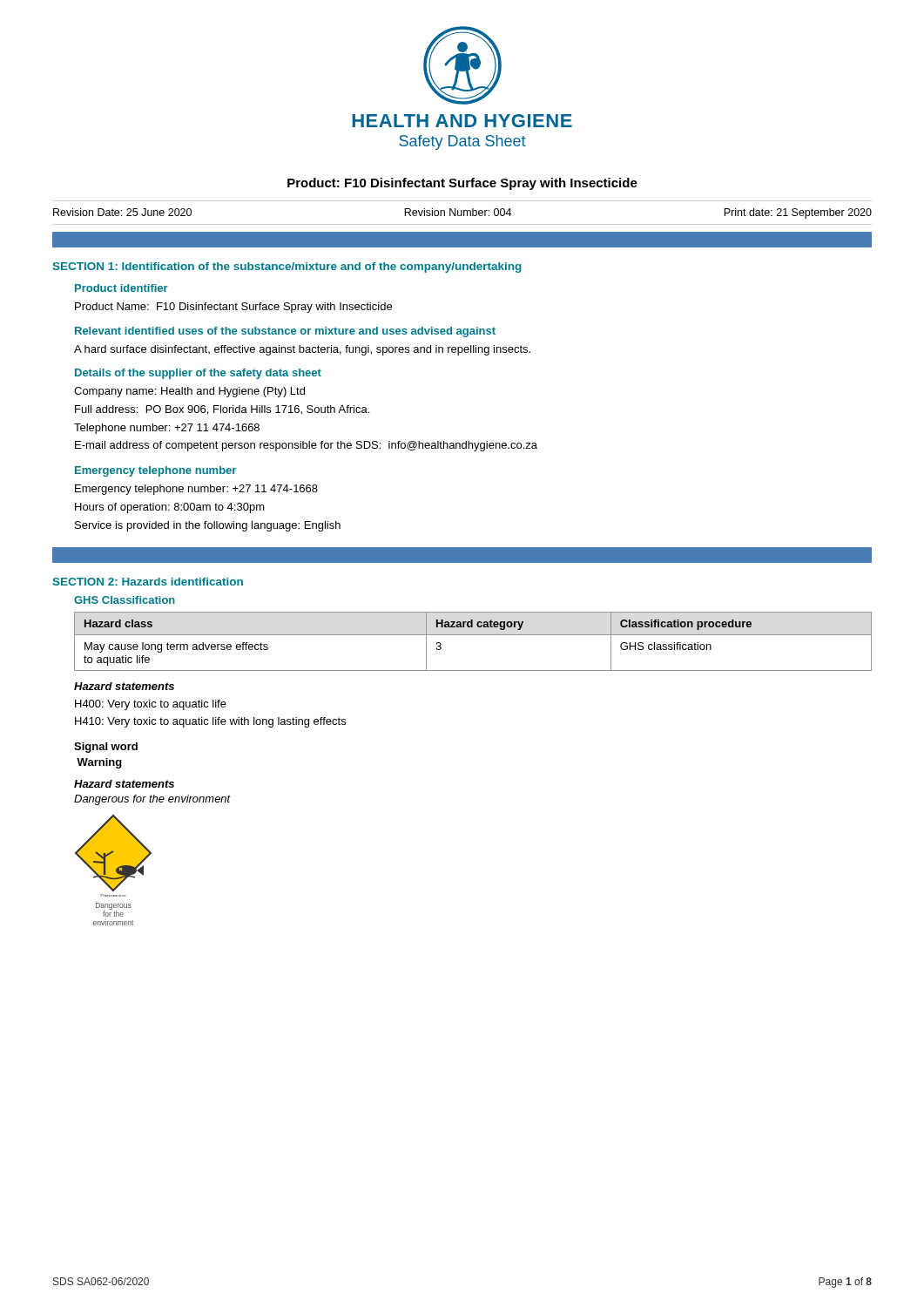Select the table that reads "Classification procedure"
This screenshot has height=1307, width=924.
[x=473, y=641]
